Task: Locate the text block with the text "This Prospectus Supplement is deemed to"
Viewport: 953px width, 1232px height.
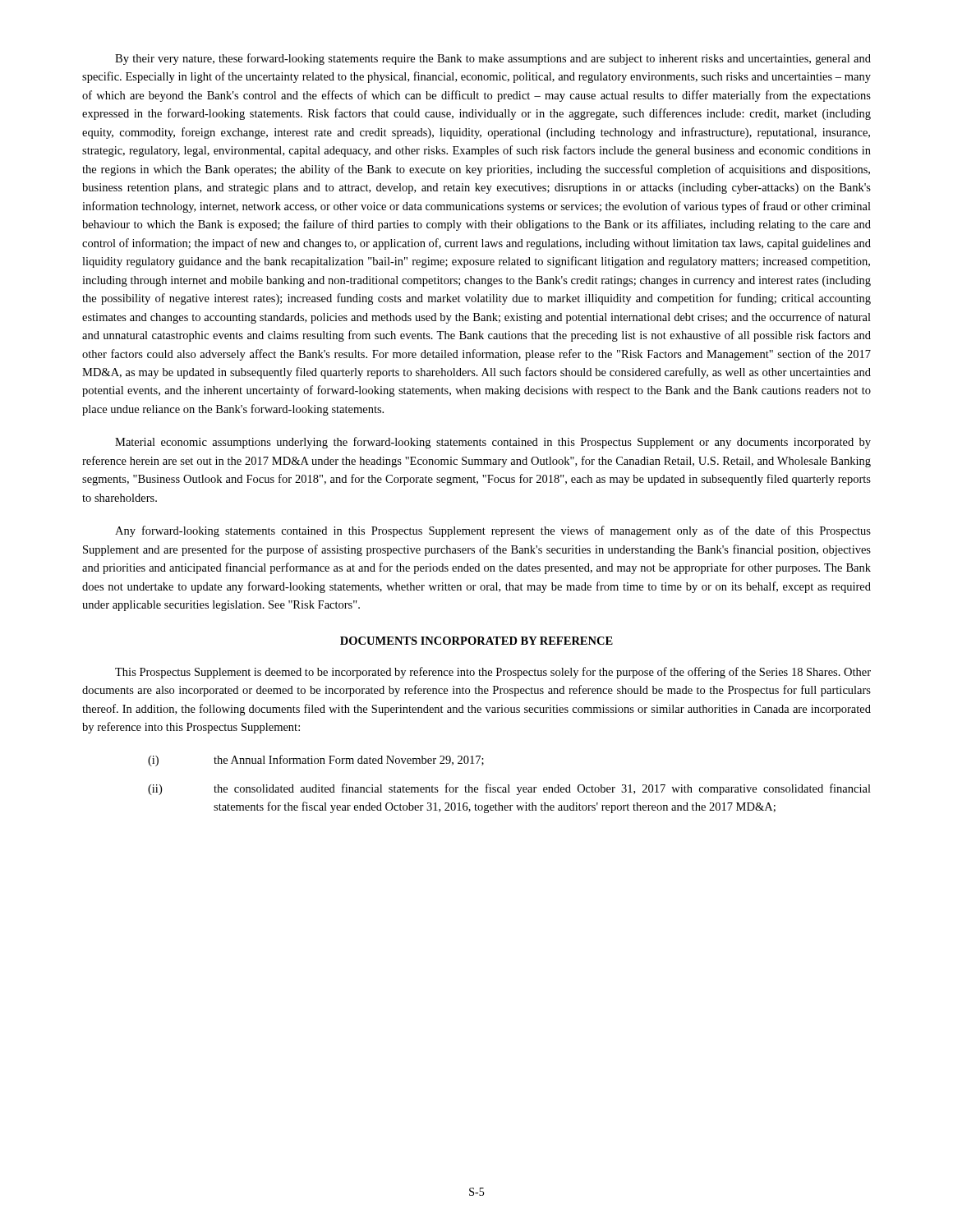Action: tap(476, 699)
